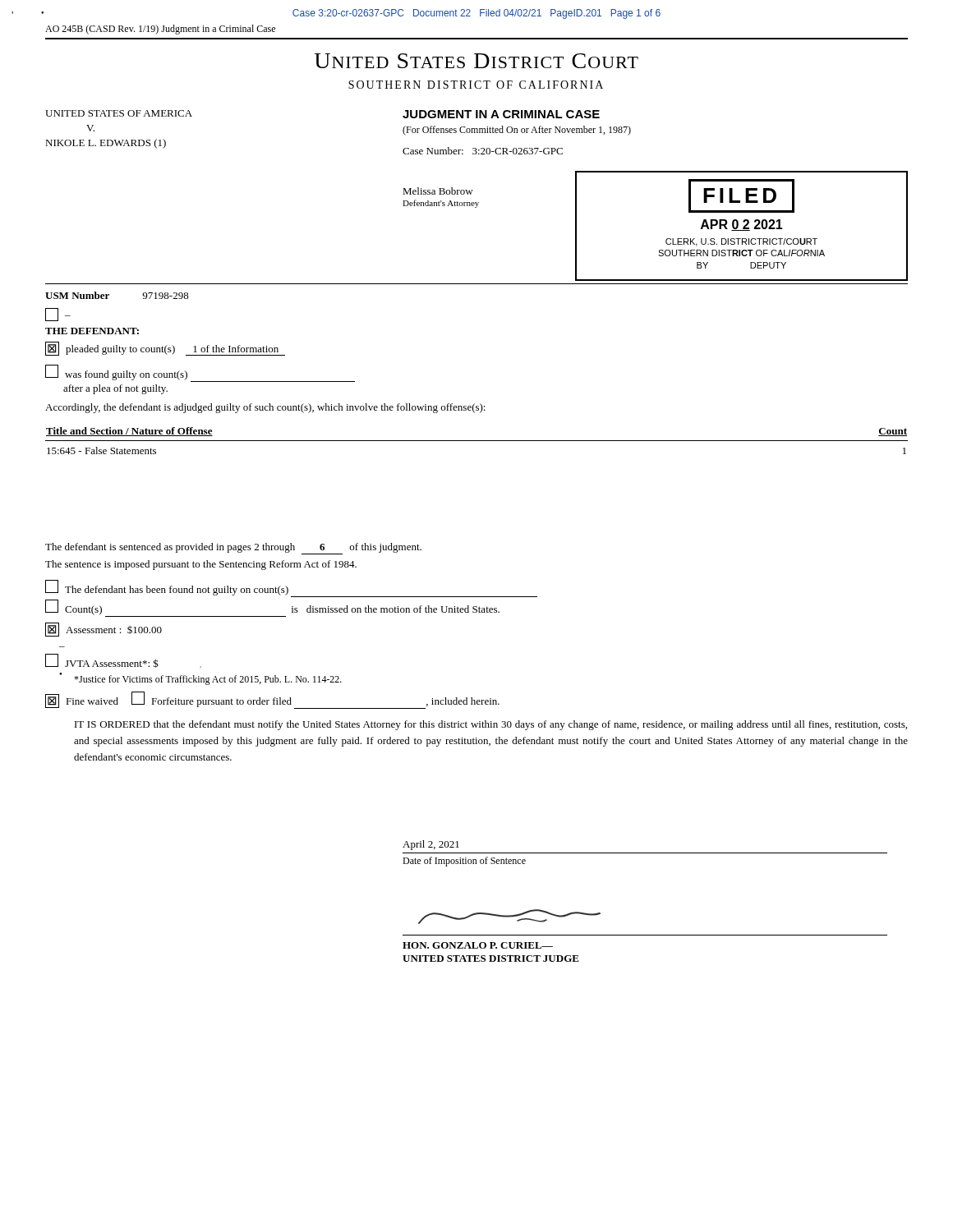Point to the text block starting "Count(s) is dismissed on the motion"
The image size is (953, 1232).
point(273,608)
